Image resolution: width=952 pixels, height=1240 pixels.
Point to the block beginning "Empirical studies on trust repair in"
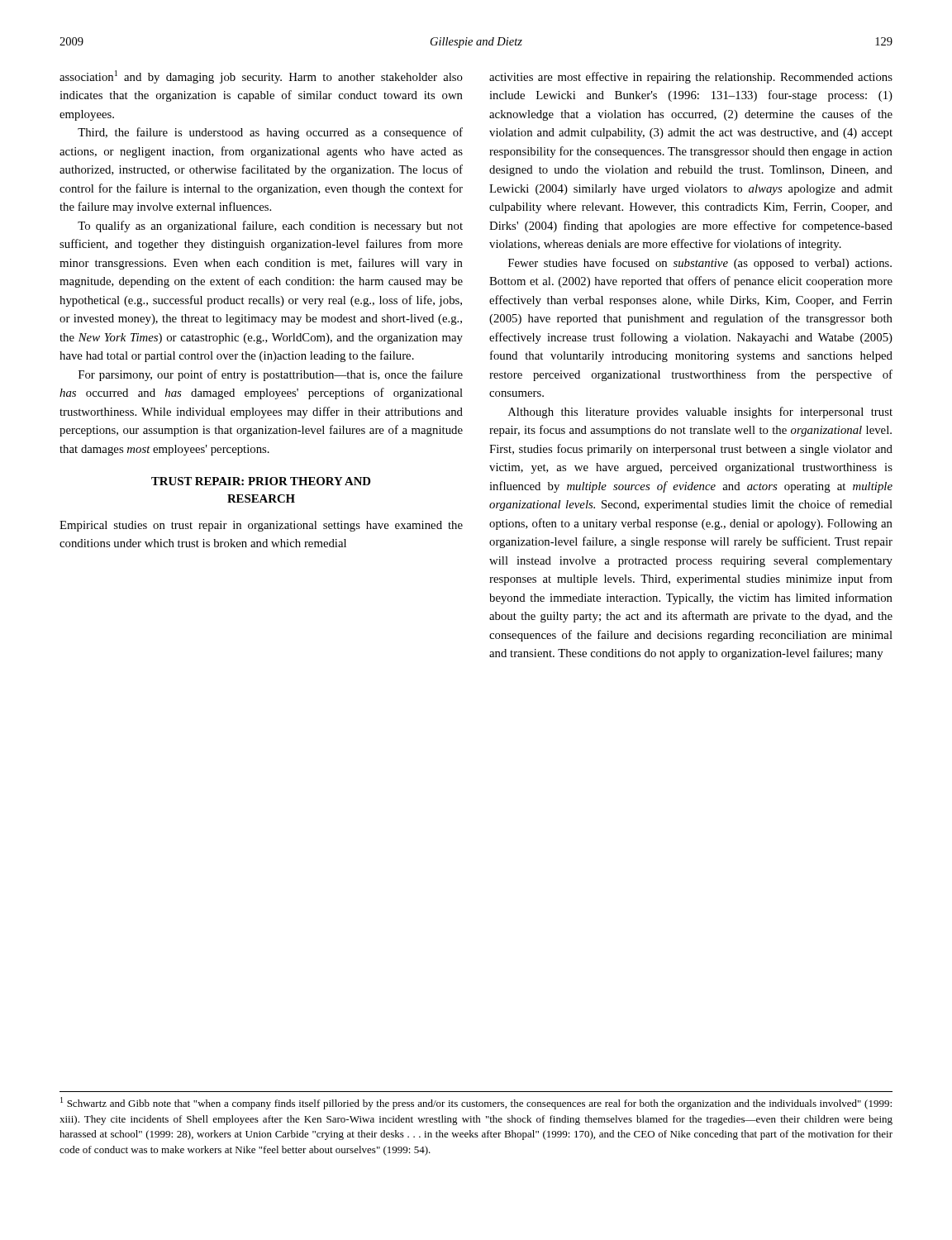tap(261, 534)
